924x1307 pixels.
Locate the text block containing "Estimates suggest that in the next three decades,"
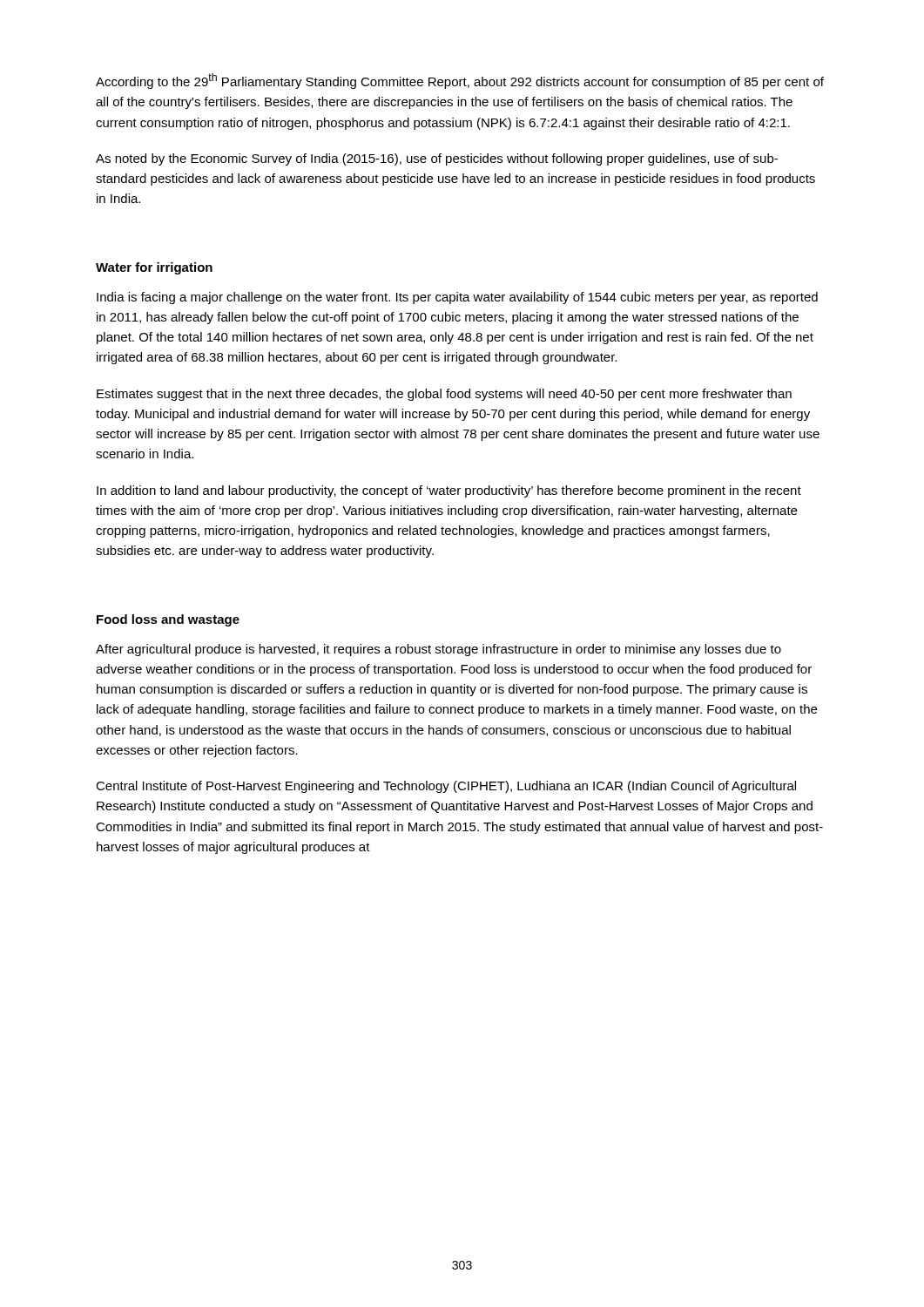(458, 423)
